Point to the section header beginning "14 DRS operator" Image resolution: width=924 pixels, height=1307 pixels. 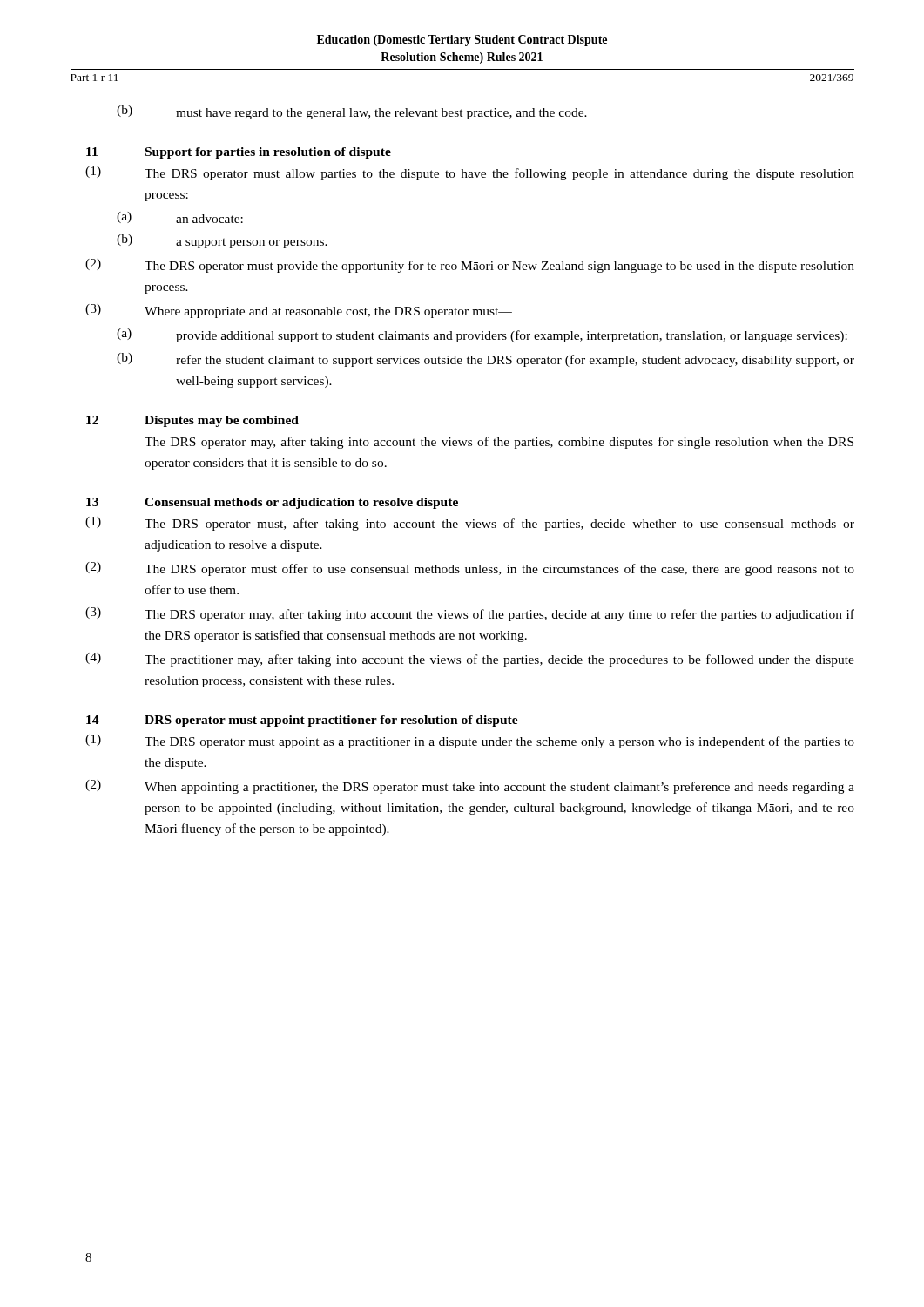(470, 715)
